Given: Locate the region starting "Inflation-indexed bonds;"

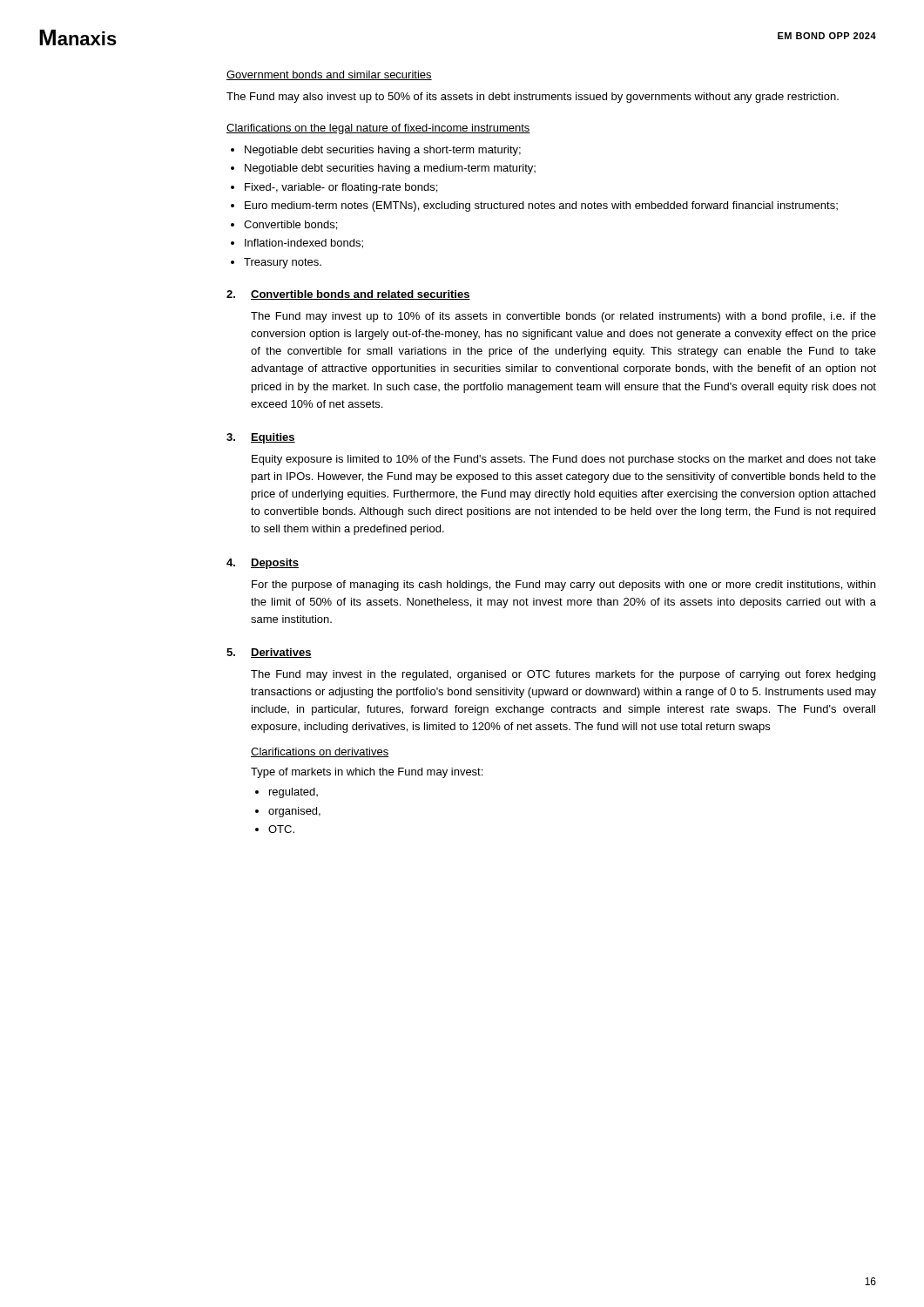Looking at the screenshot, I should point(304,243).
